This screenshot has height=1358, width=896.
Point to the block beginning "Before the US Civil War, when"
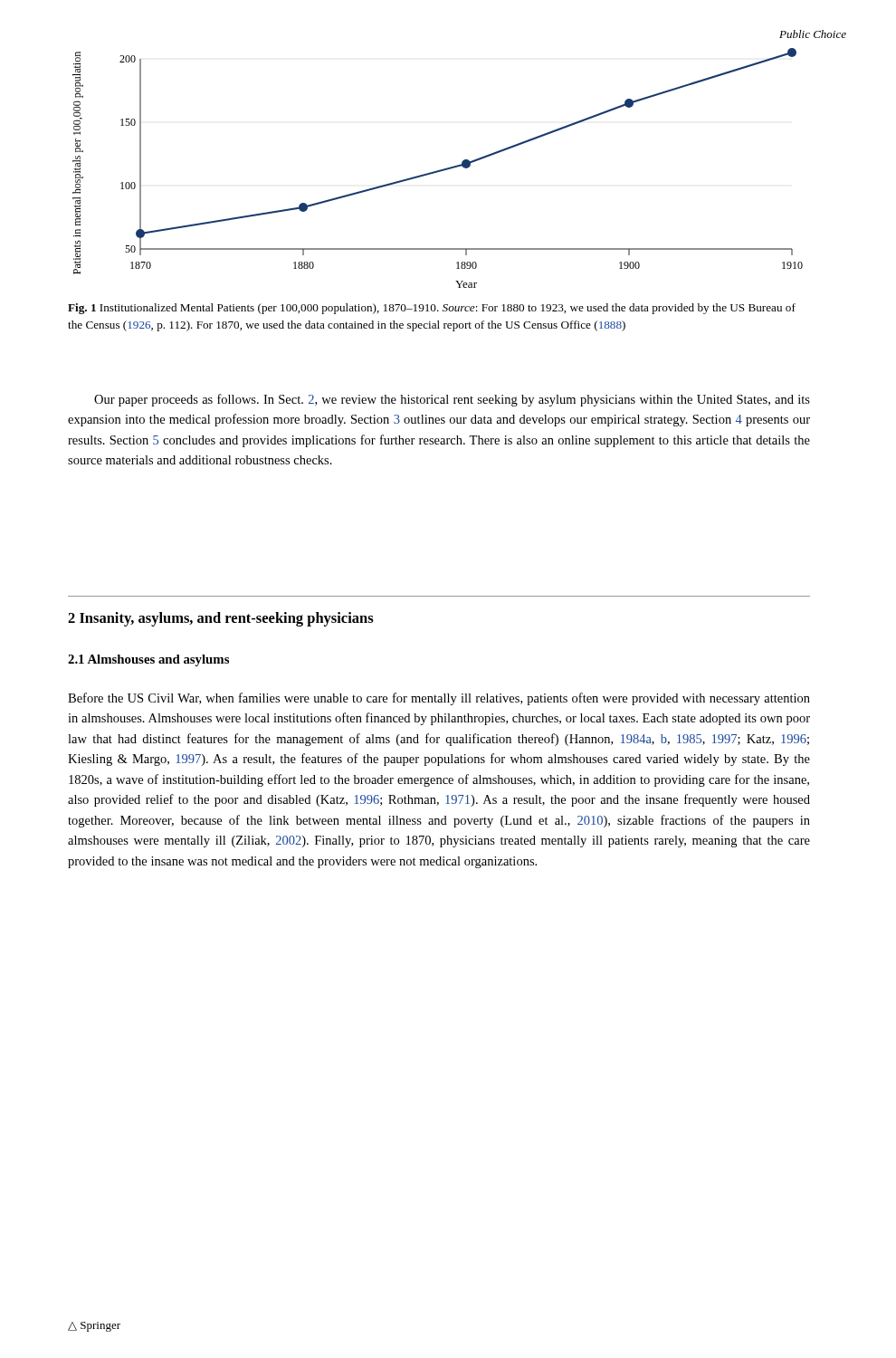(439, 780)
